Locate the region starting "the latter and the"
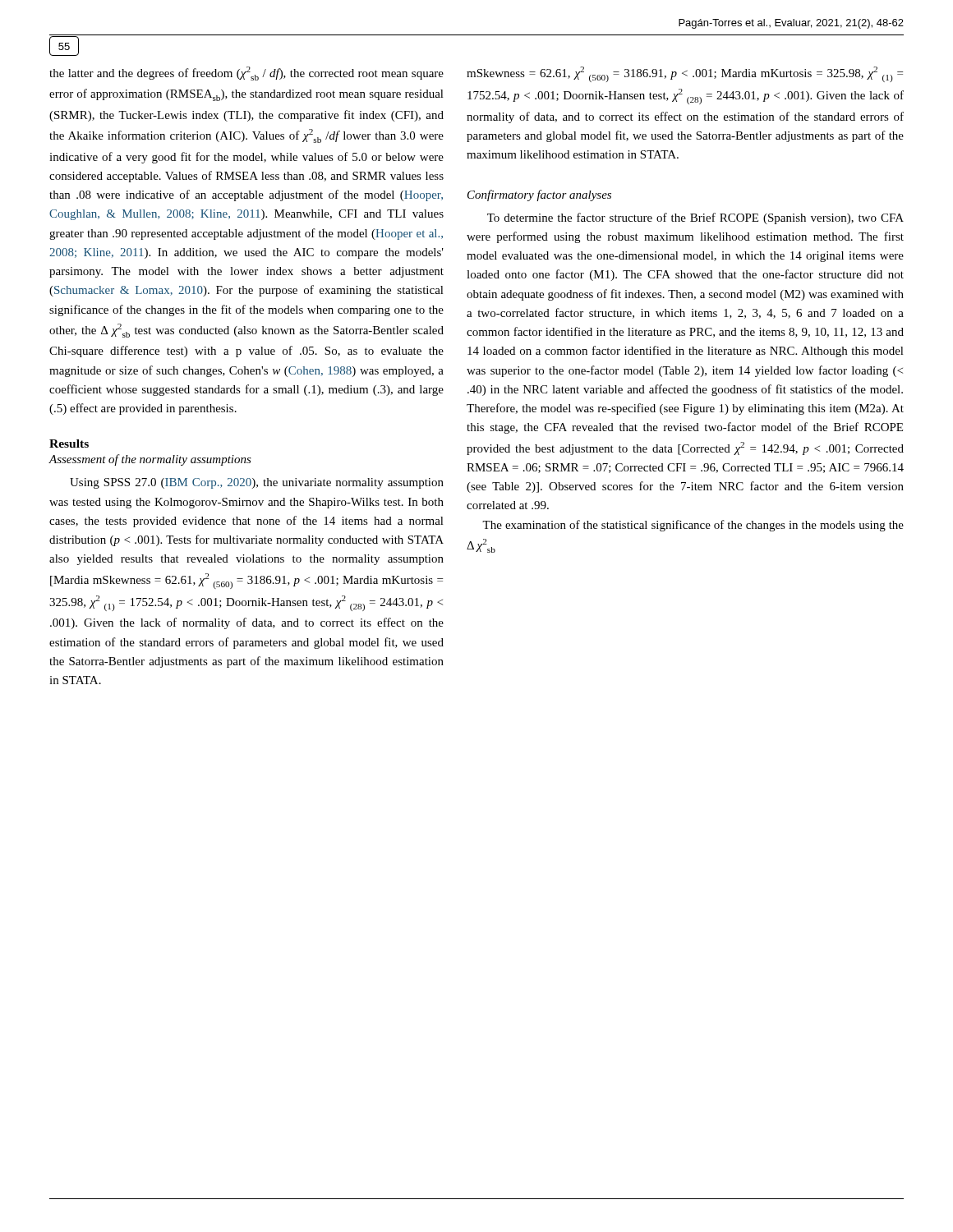The height and width of the screenshot is (1232, 953). click(246, 239)
